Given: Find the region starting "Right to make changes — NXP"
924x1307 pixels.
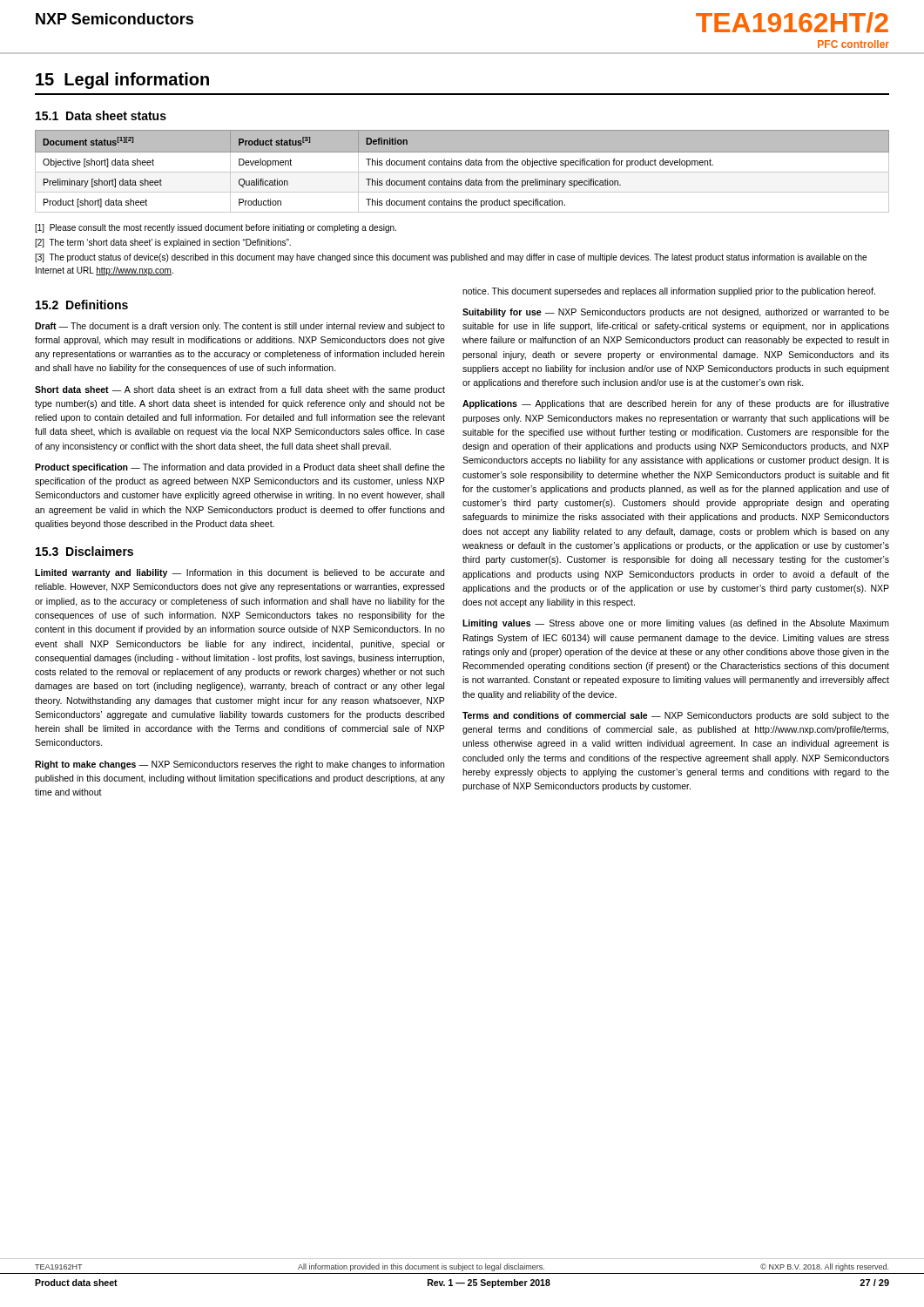Looking at the screenshot, I should pos(240,778).
